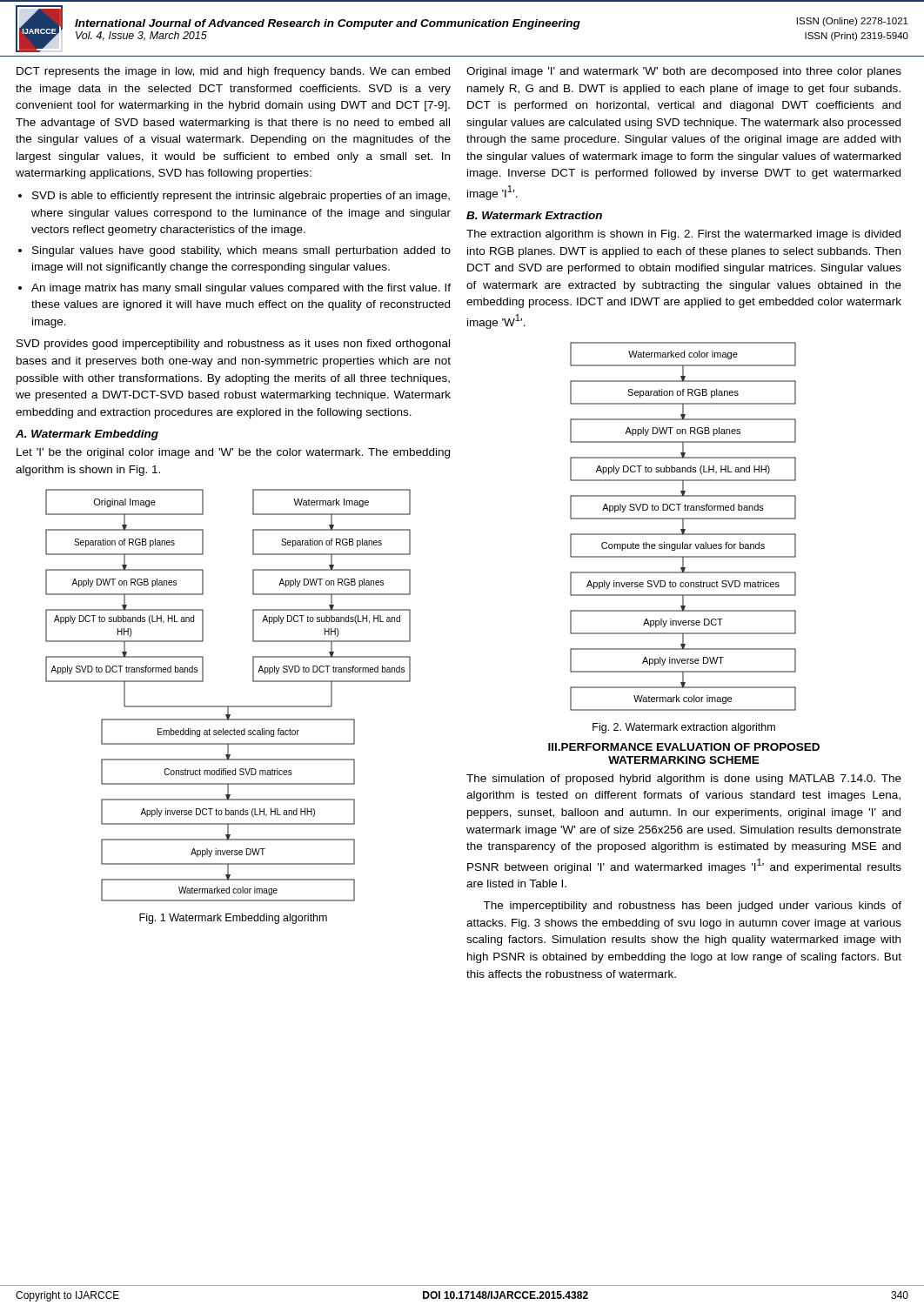Viewport: 924px width, 1305px height.
Task: Select the text block that reads "Original image 'I' and"
Action: (684, 132)
